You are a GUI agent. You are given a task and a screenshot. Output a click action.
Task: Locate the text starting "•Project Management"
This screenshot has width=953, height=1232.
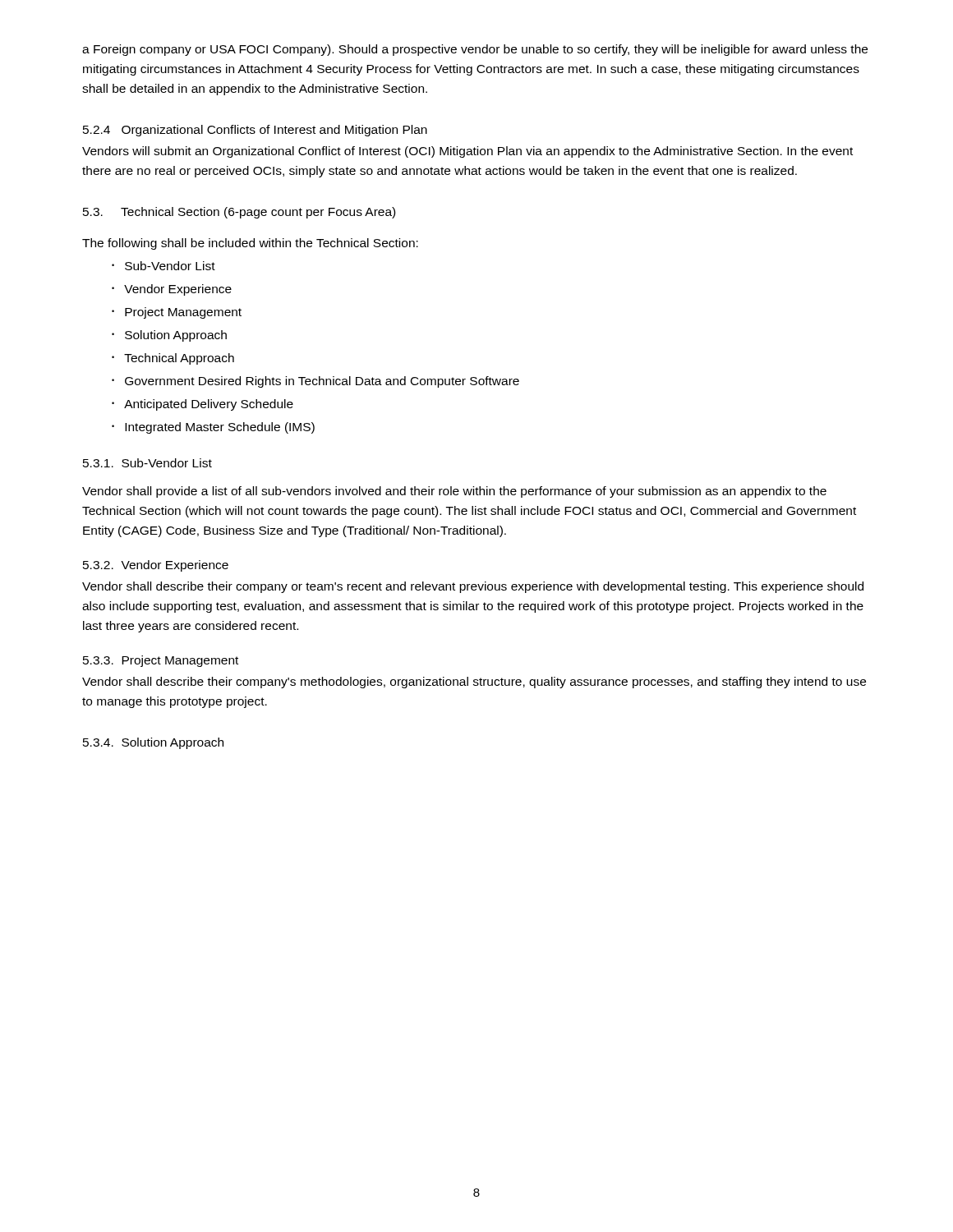click(x=177, y=312)
